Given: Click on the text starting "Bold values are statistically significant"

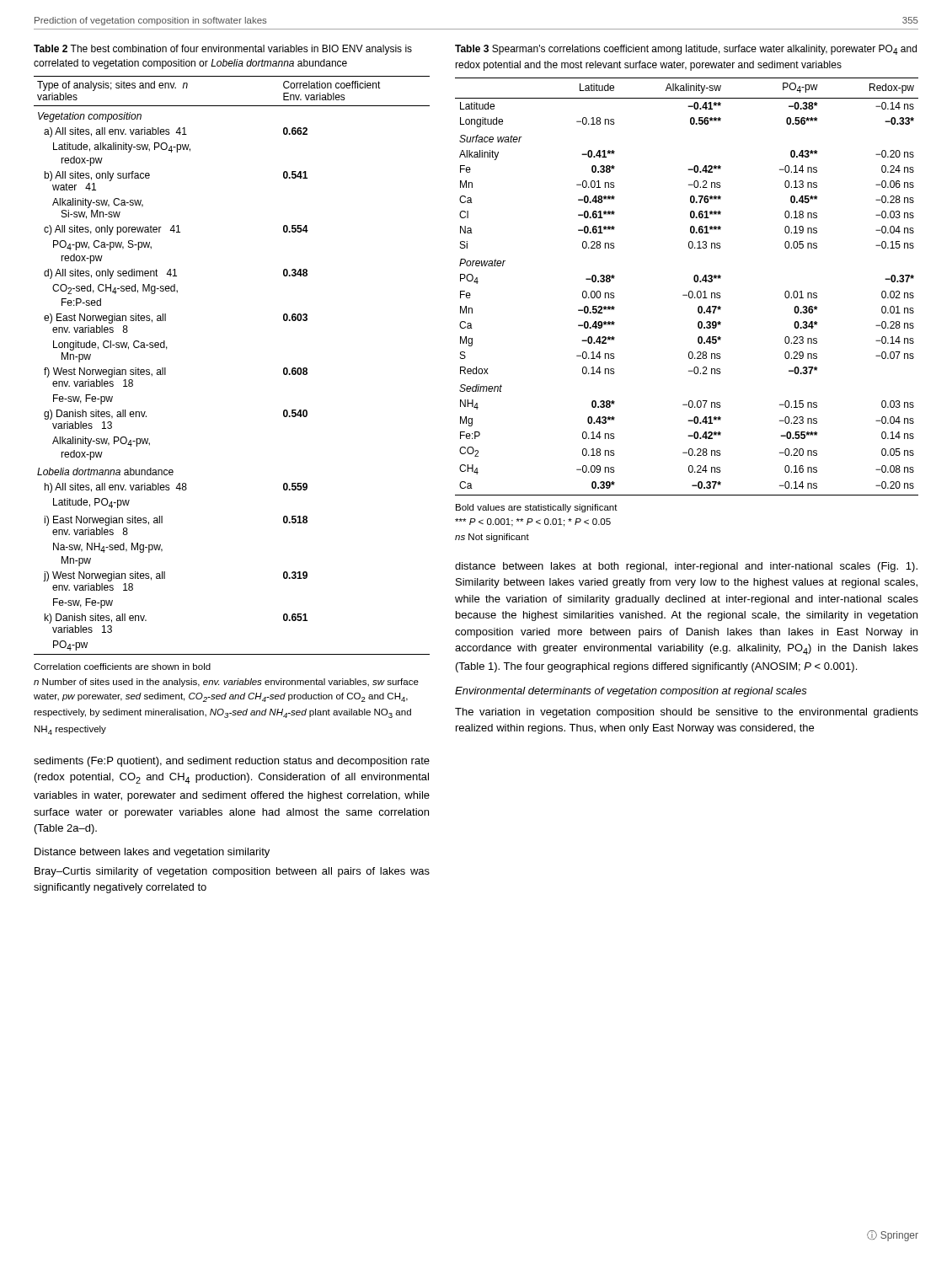Looking at the screenshot, I should (536, 522).
